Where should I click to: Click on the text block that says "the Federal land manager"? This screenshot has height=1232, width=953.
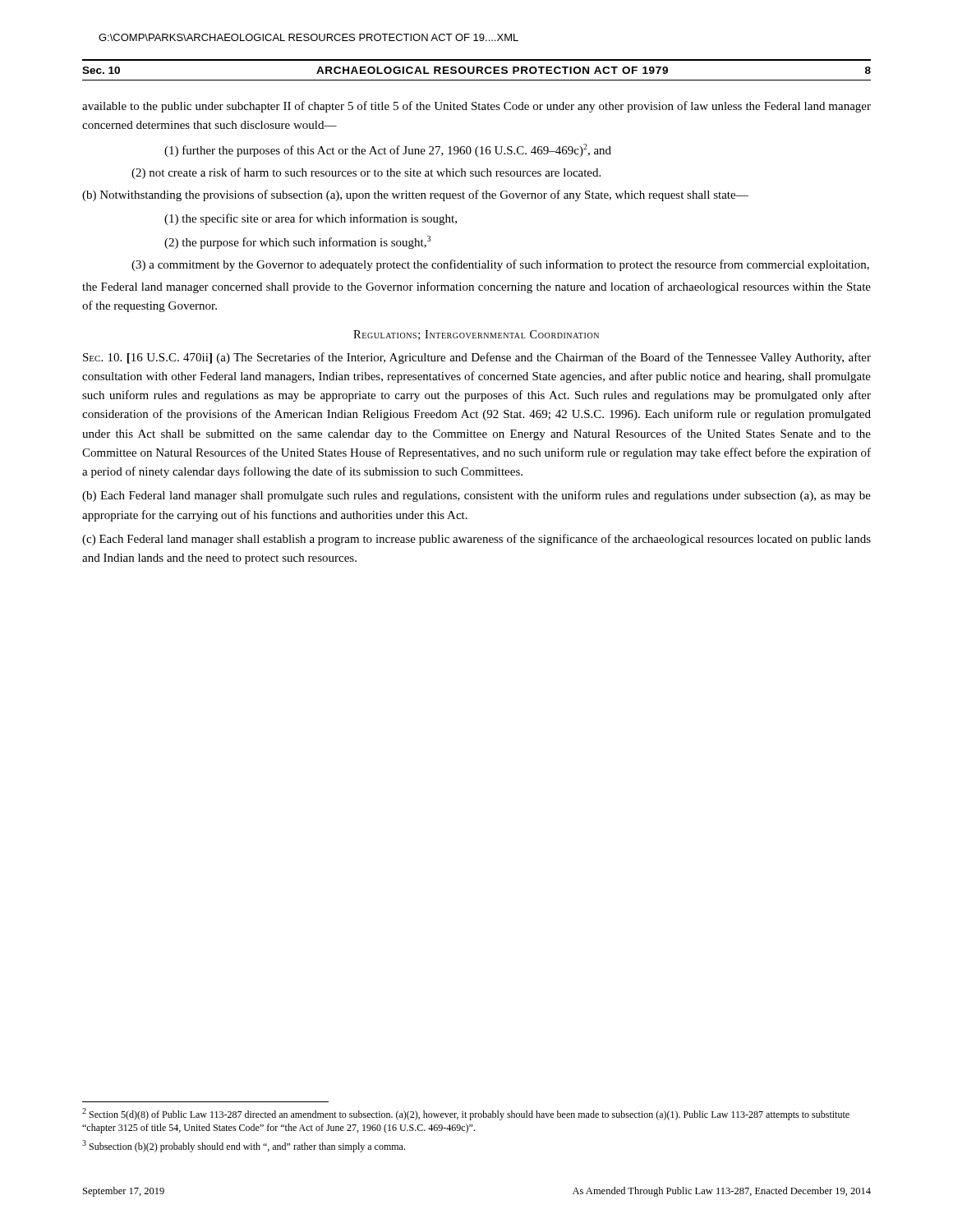click(x=476, y=297)
